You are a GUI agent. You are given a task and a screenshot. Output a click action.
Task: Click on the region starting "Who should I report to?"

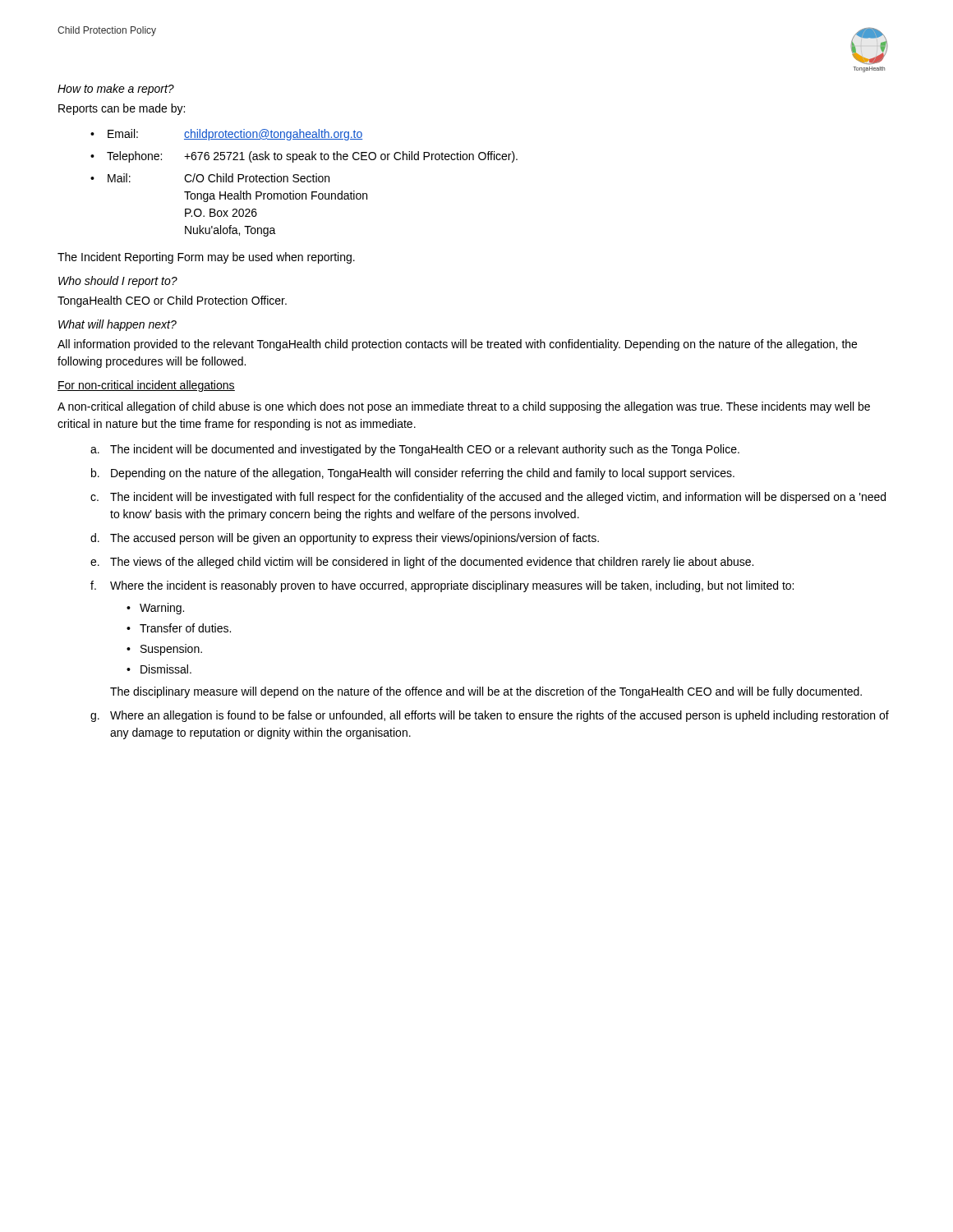(118, 282)
